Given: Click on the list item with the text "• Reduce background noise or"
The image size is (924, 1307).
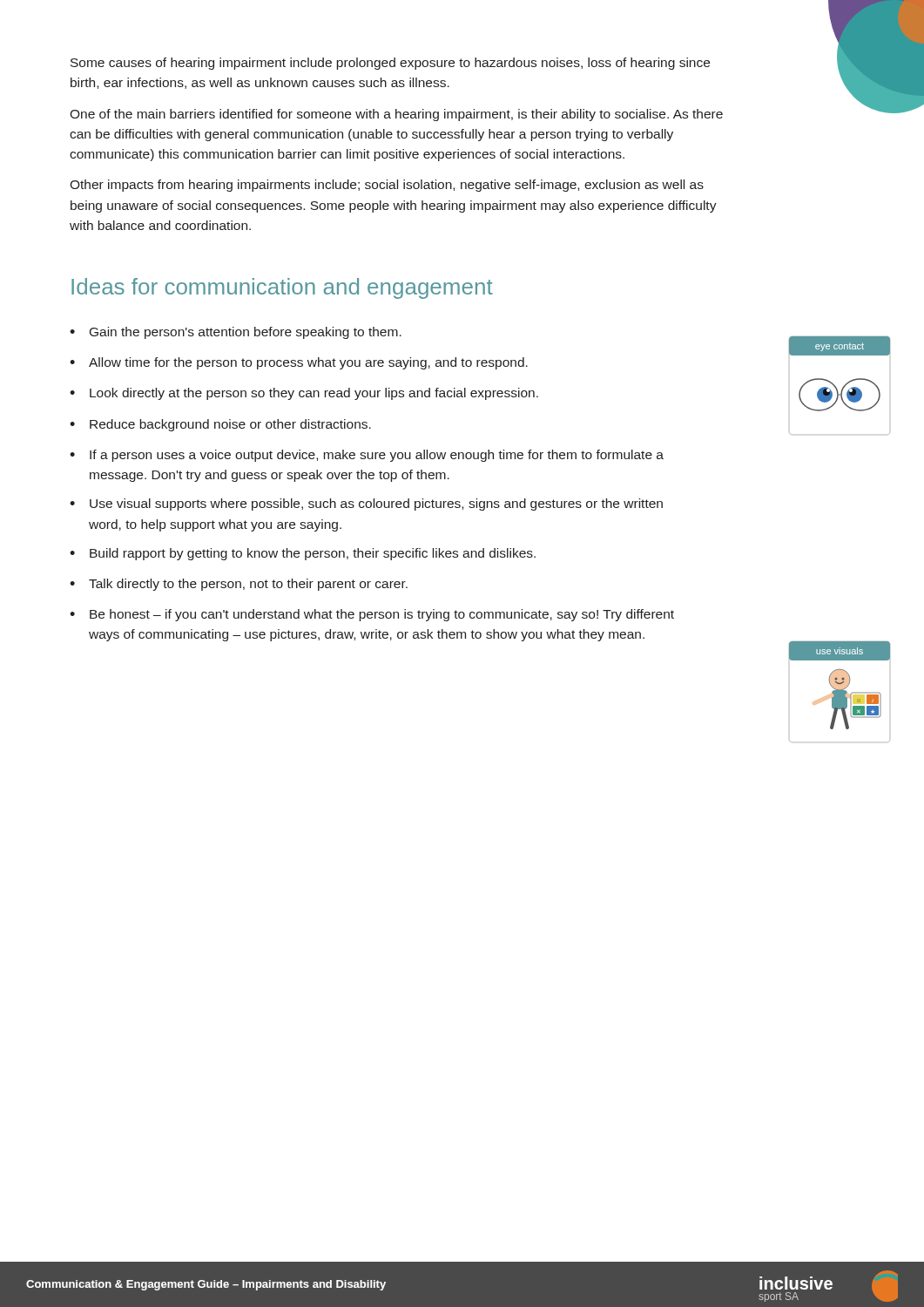Looking at the screenshot, I should pos(220,425).
